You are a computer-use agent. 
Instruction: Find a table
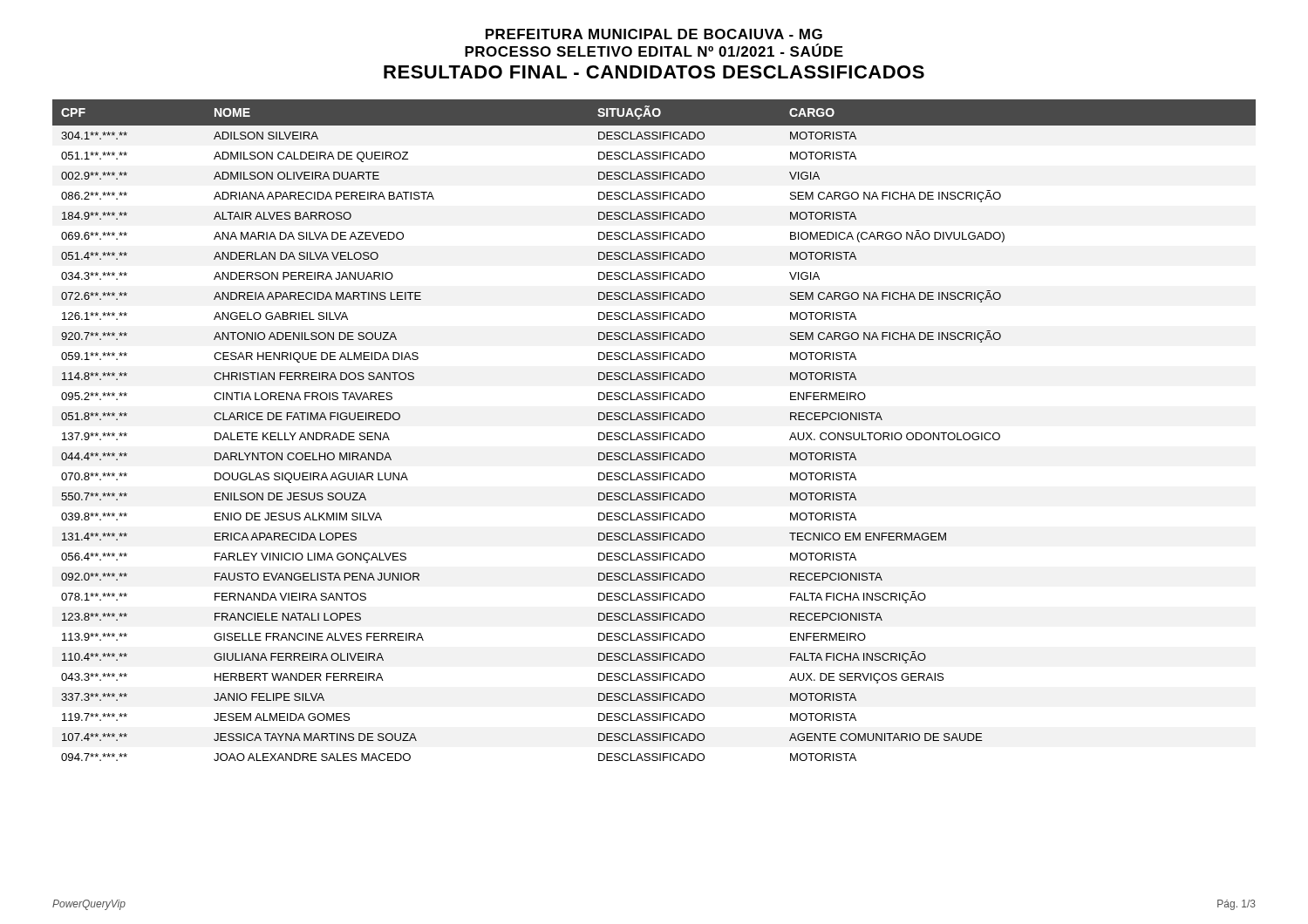pyautogui.click(x=654, y=433)
